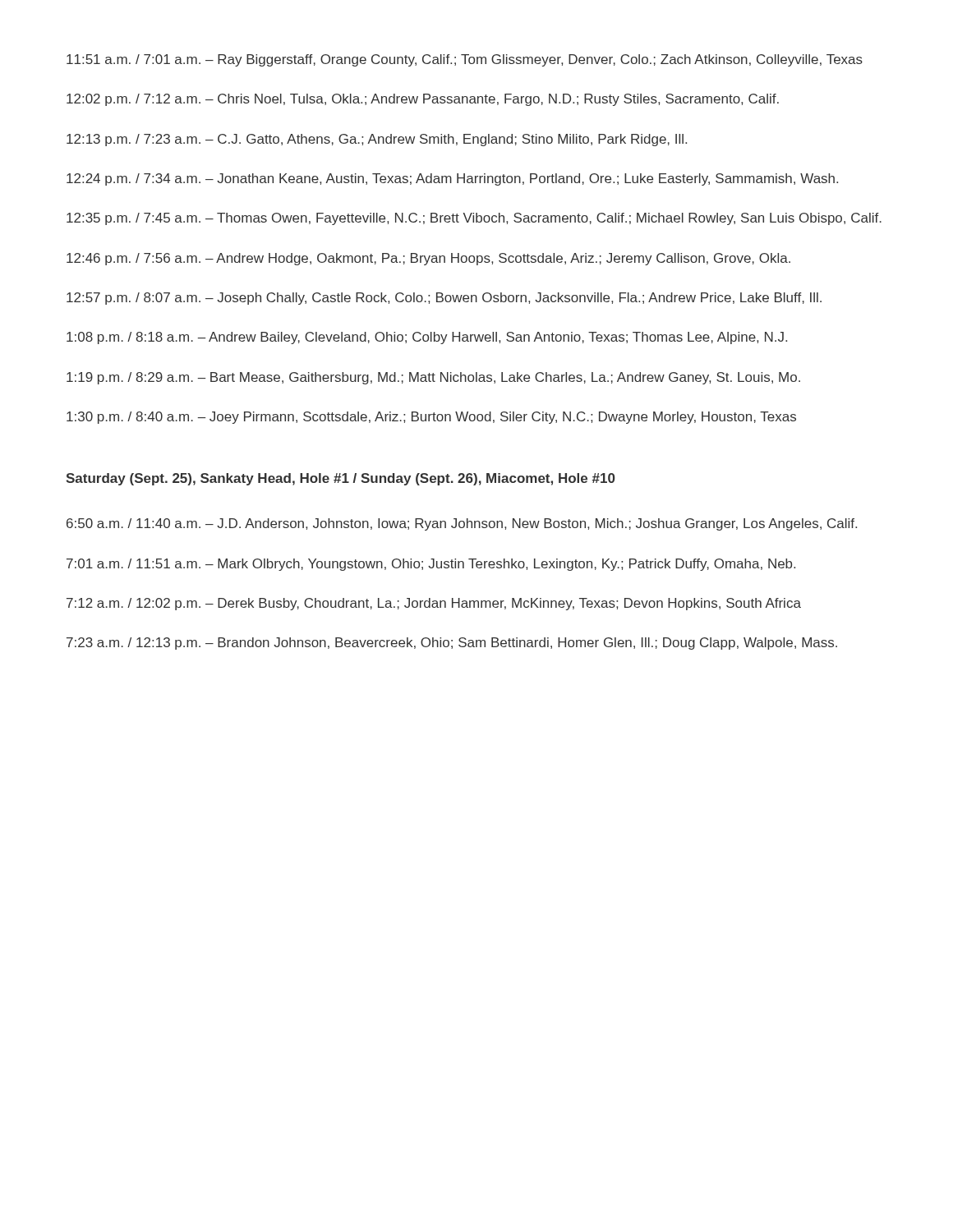
Task: Click on the text block starting "12:24 p.m. / 7:34 a.m. – Jonathan"
Action: coord(453,179)
